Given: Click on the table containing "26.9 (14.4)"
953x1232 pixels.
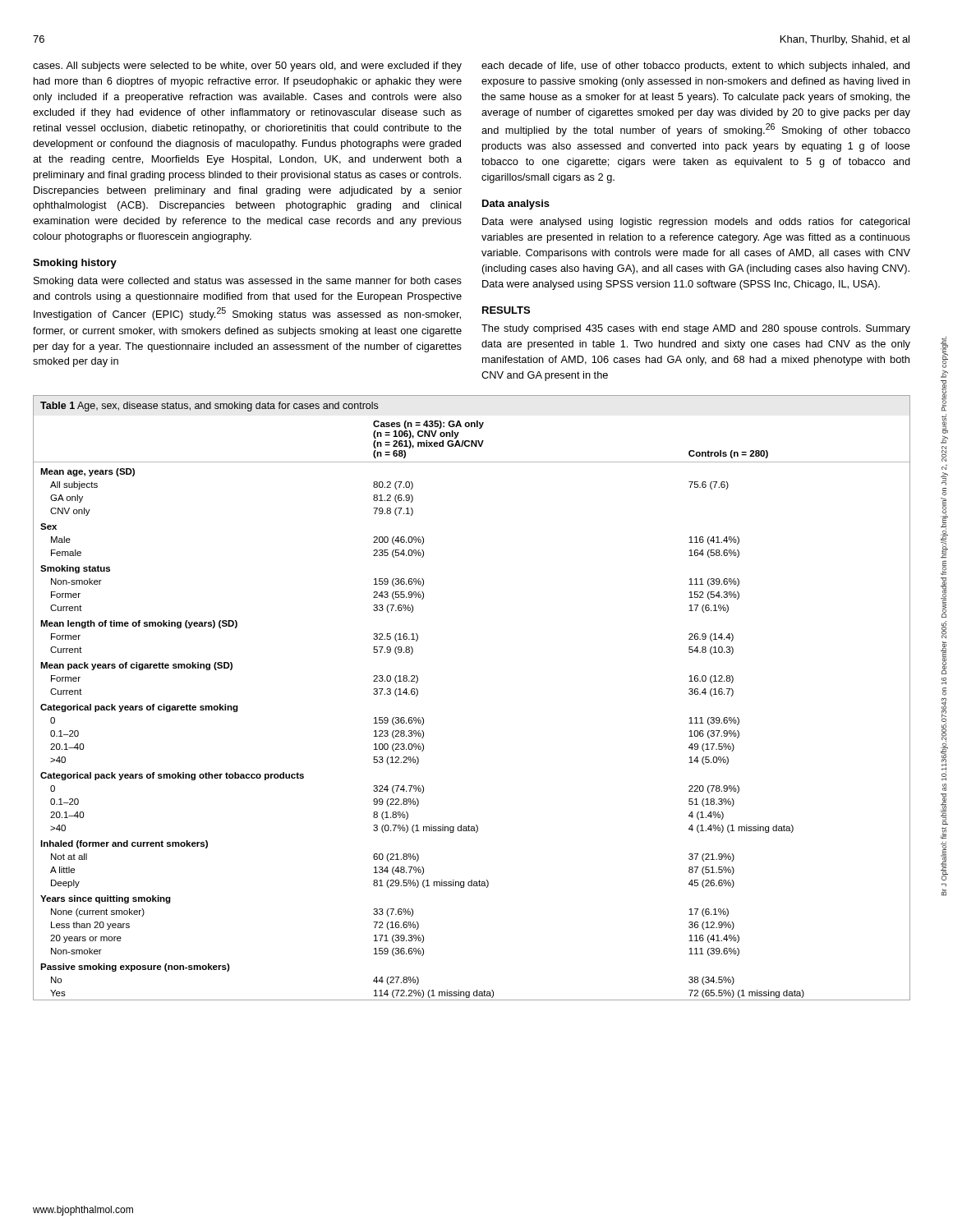Looking at the screenshot, I should tap(472, 697).
